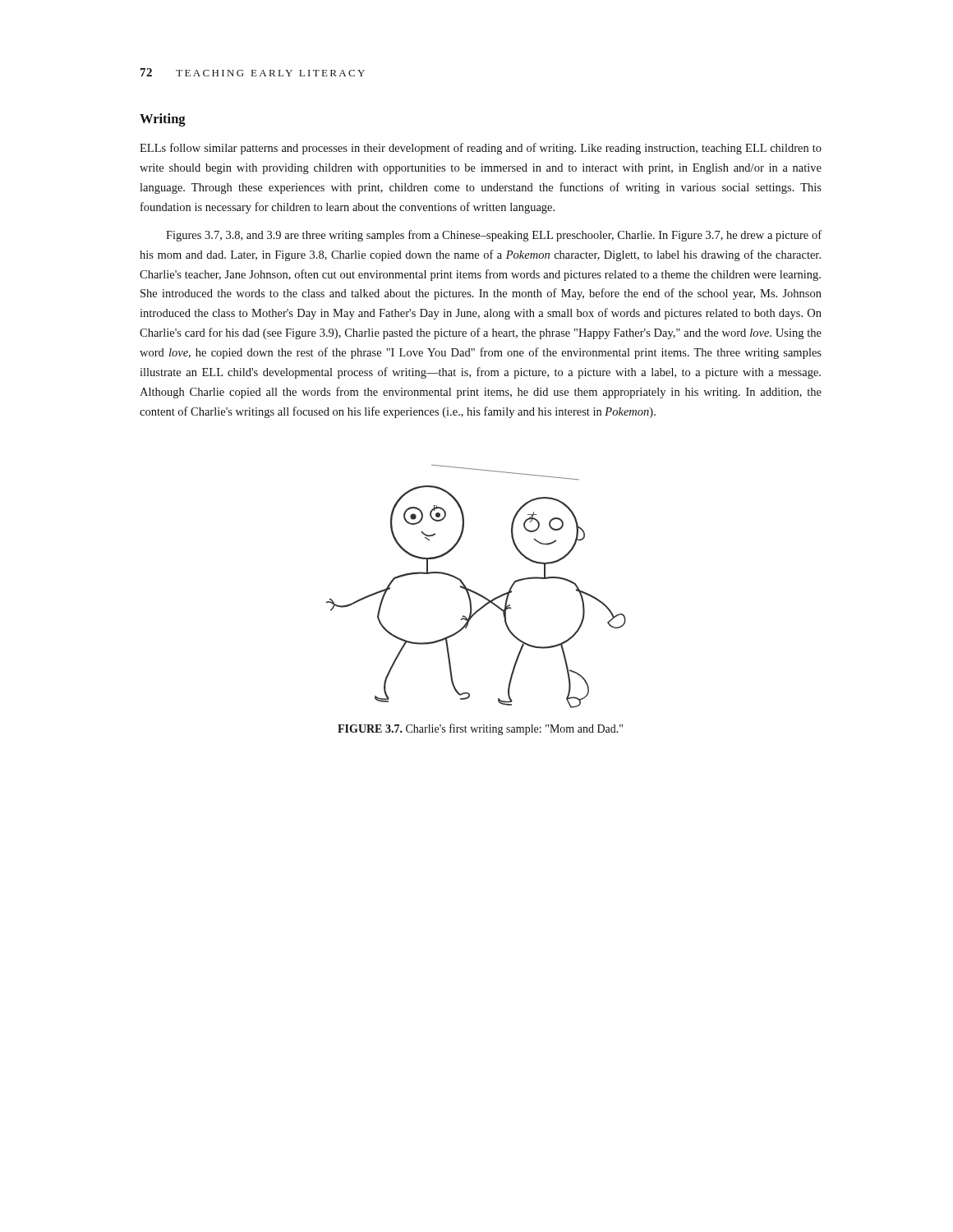Select the text block containing "ELLs follow similar"
The width and height of the screenshot is (953, 1232).
point(481,280)
